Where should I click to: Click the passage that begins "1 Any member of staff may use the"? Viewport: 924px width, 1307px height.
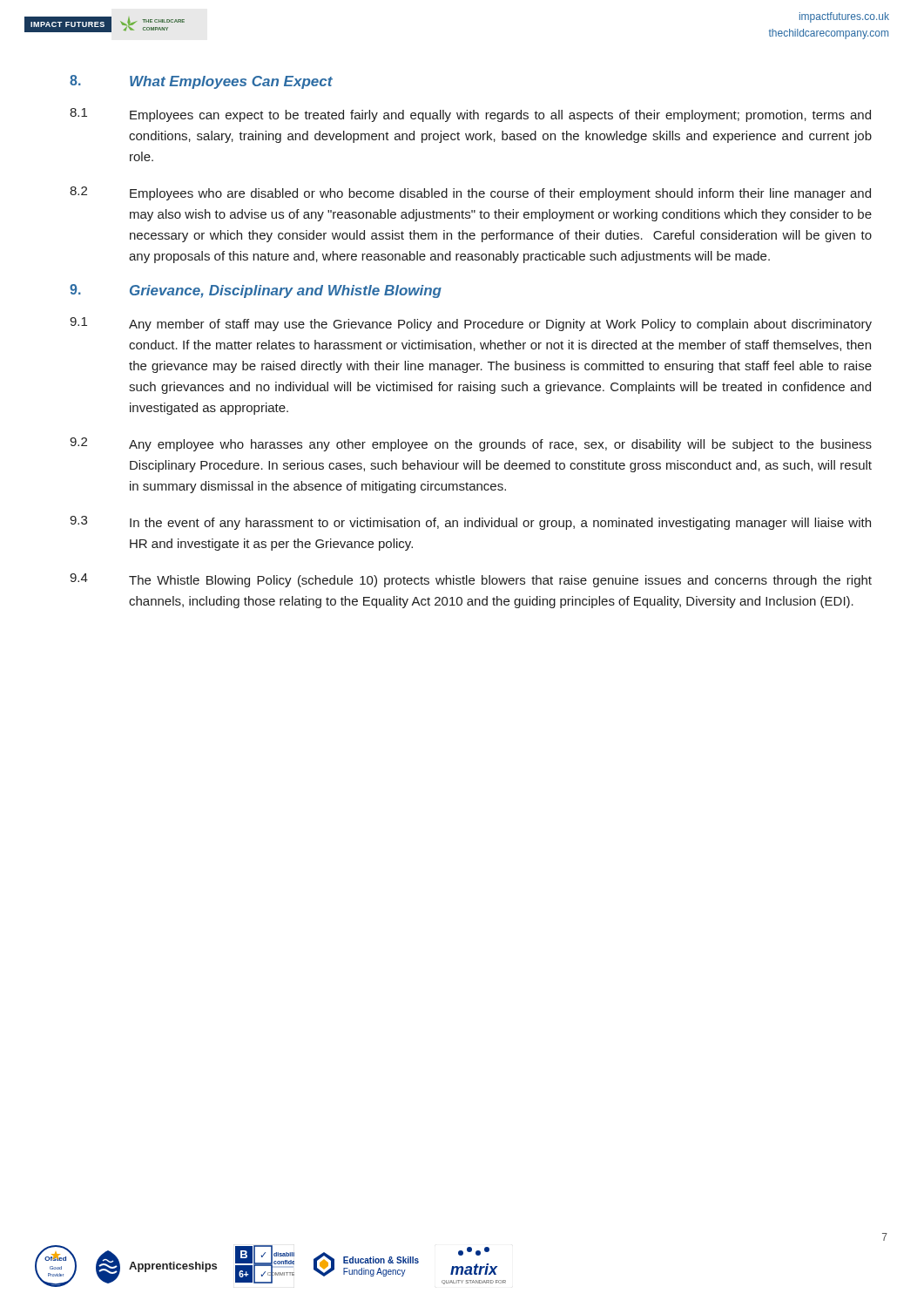point(471,366)
